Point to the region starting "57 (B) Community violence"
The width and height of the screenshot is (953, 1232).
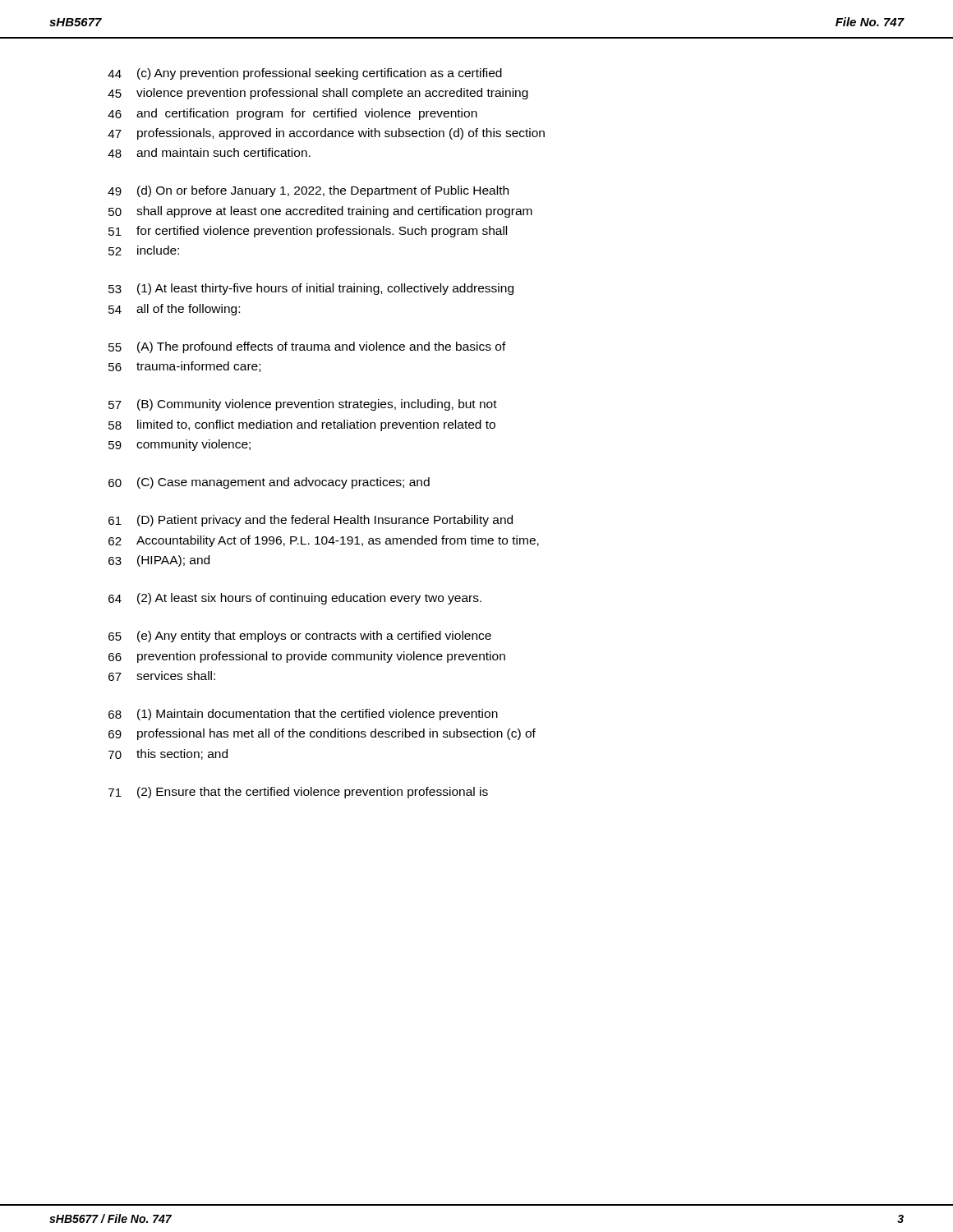[x=476, y=424]
